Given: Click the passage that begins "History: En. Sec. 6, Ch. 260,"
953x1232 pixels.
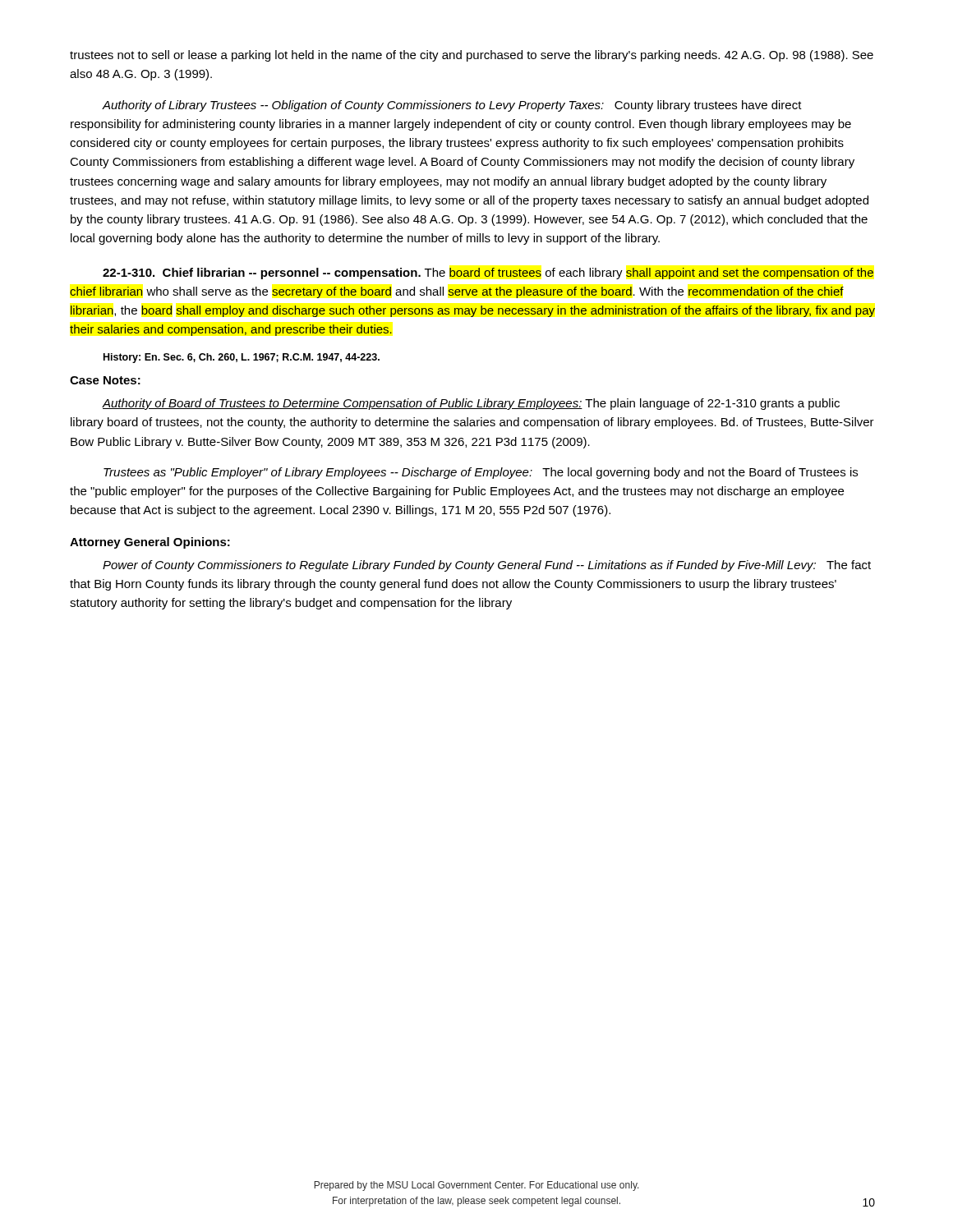Looking at the screenshot, I should tap(241, 357).
